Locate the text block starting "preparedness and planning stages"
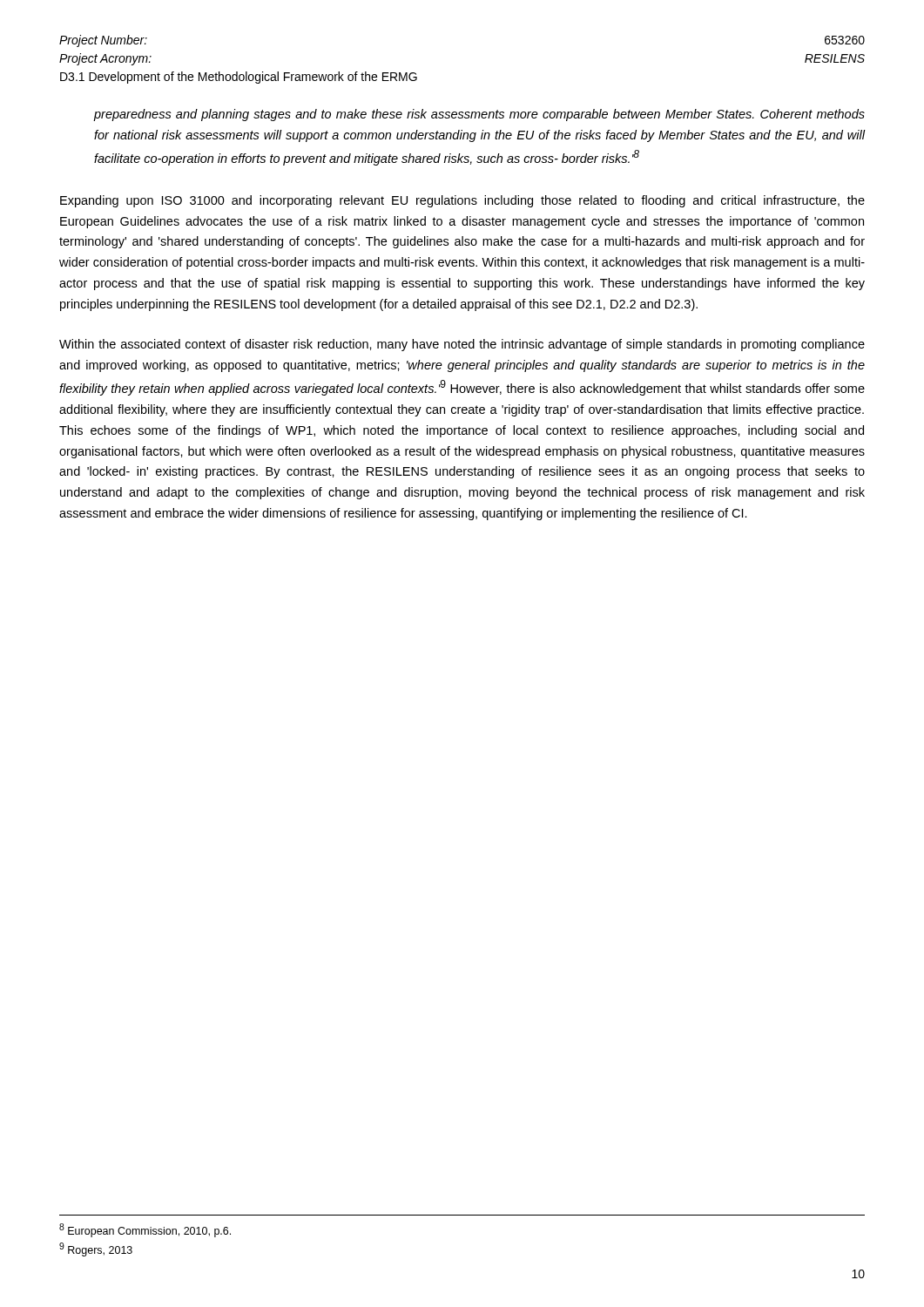 [x=479, y=136]
